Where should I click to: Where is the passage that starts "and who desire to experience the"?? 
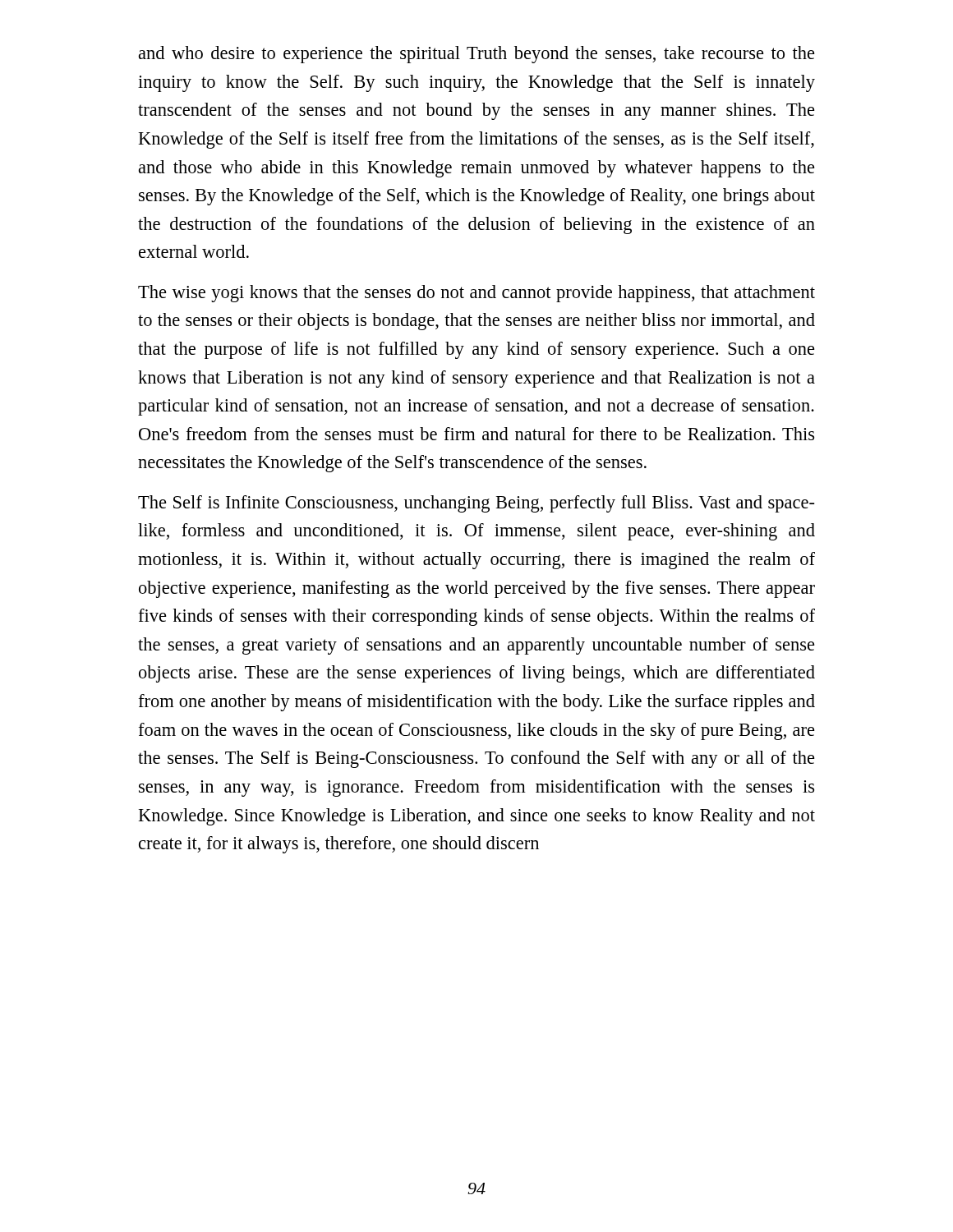(476, 449)
